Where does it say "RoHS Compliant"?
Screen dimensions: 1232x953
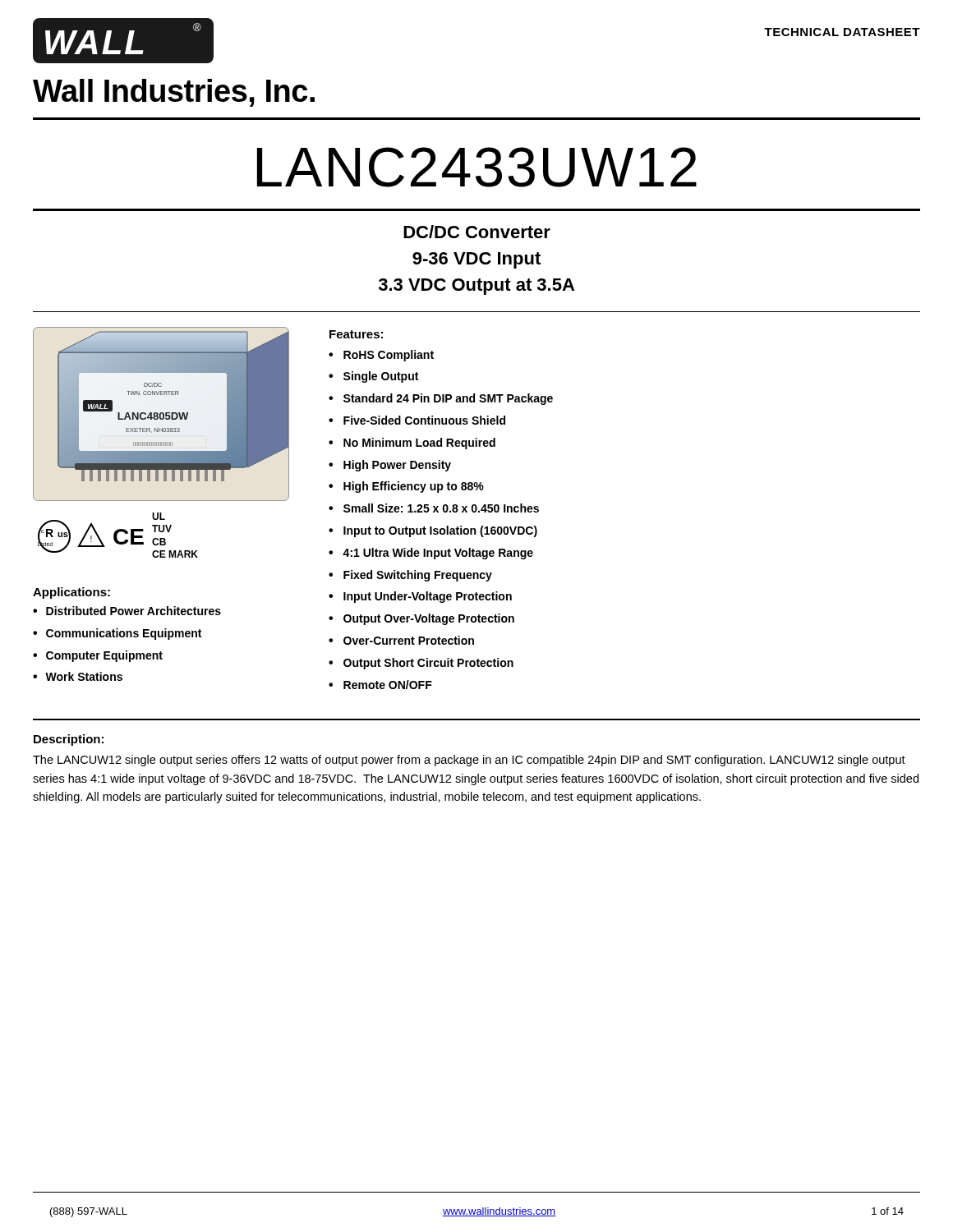point(388,355)
